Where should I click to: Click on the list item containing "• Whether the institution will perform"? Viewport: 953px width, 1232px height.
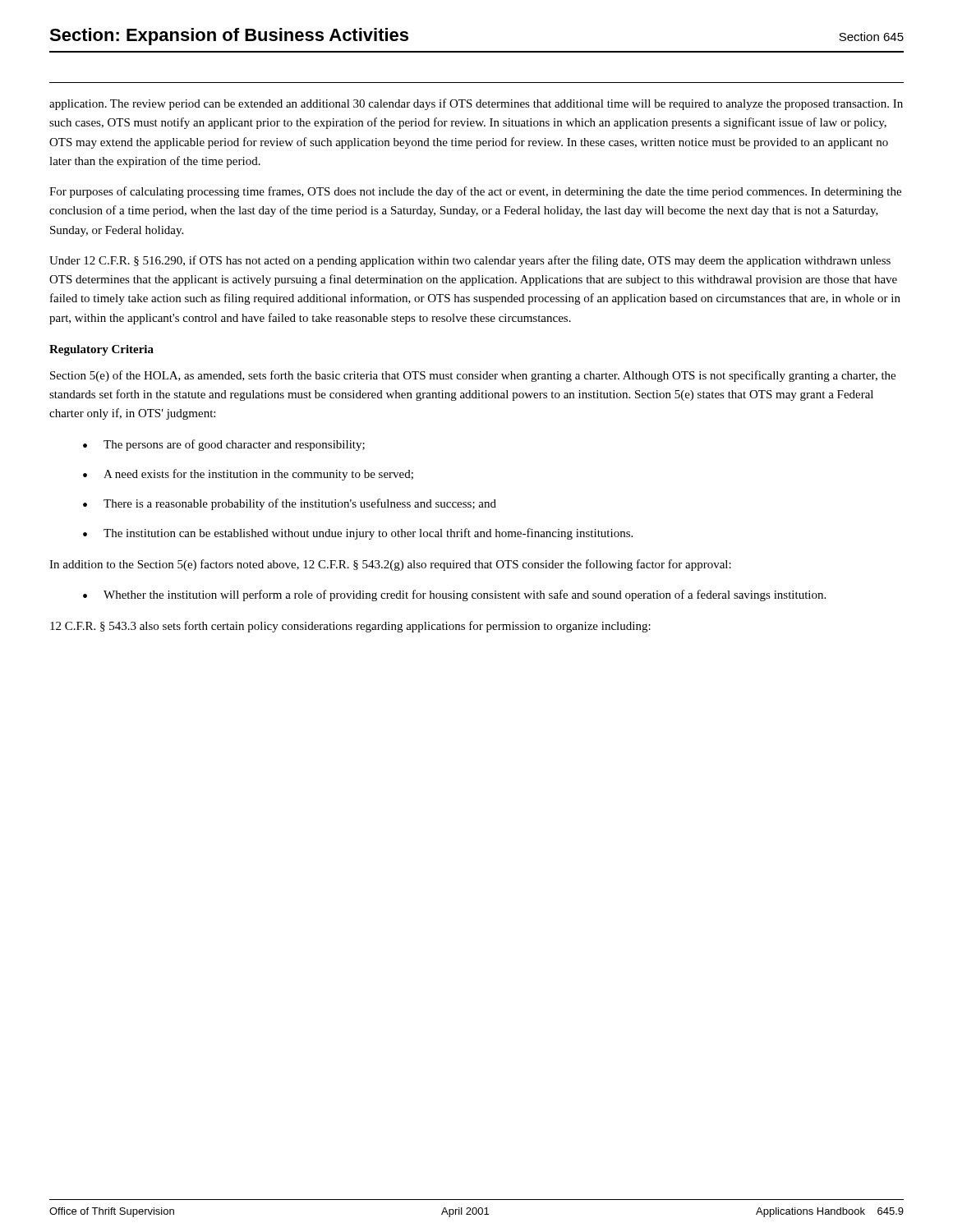click(454, 596)
